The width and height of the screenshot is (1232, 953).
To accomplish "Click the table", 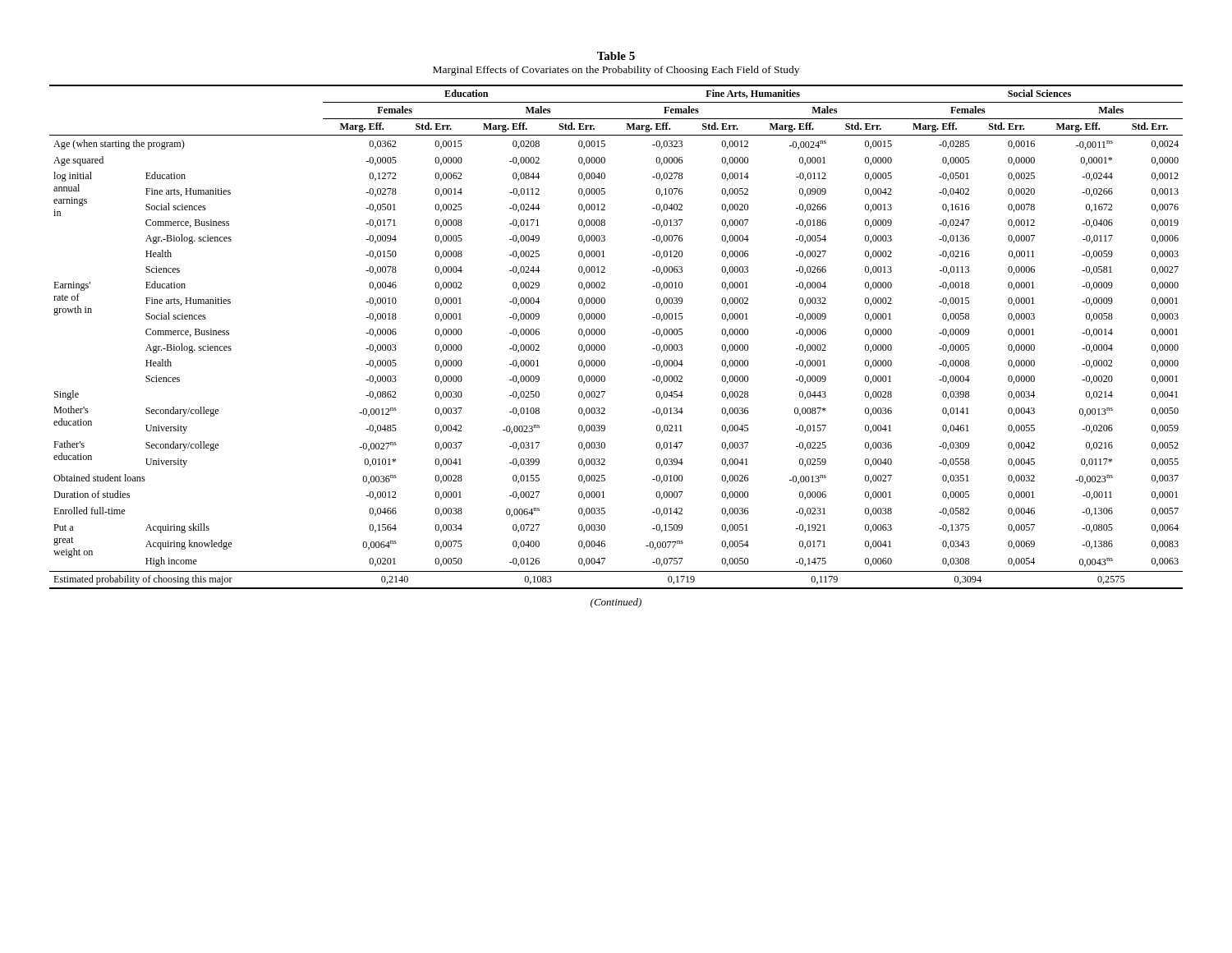I will click(x=616, y=337).
